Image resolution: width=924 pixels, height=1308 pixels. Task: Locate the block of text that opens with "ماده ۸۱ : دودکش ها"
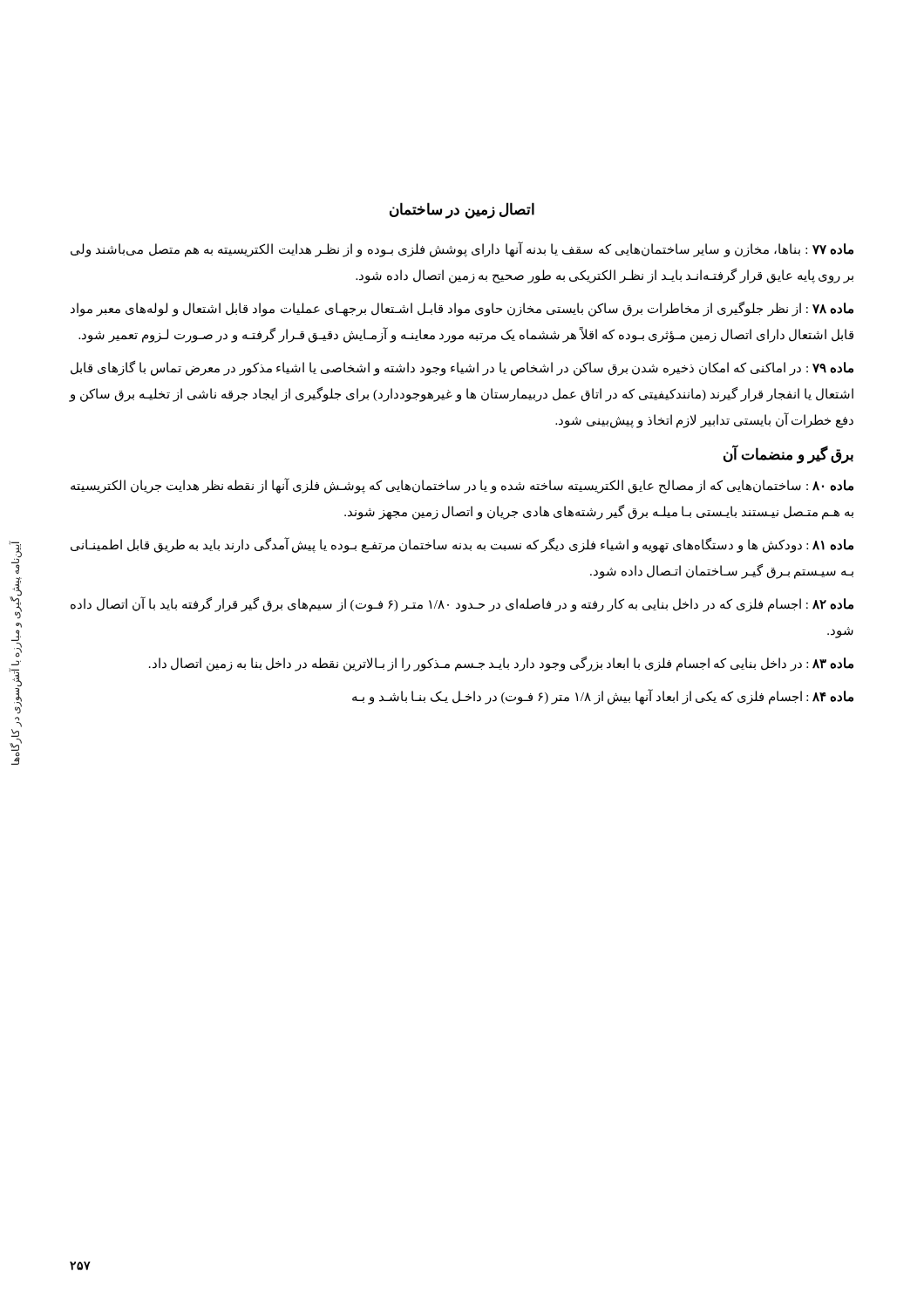(x=462, y=558)
